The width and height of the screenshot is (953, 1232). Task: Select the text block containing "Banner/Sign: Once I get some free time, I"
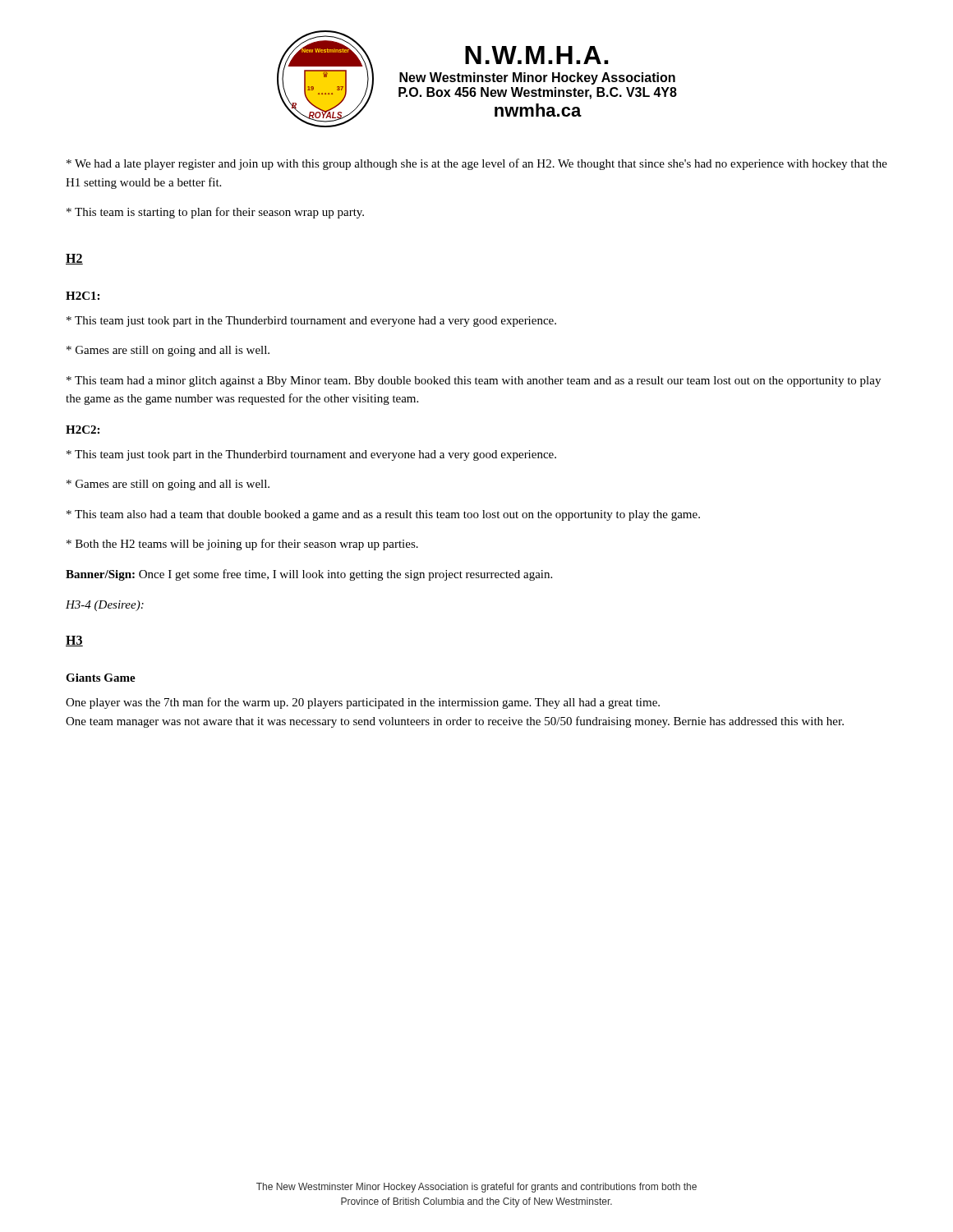tap(309, 574)
